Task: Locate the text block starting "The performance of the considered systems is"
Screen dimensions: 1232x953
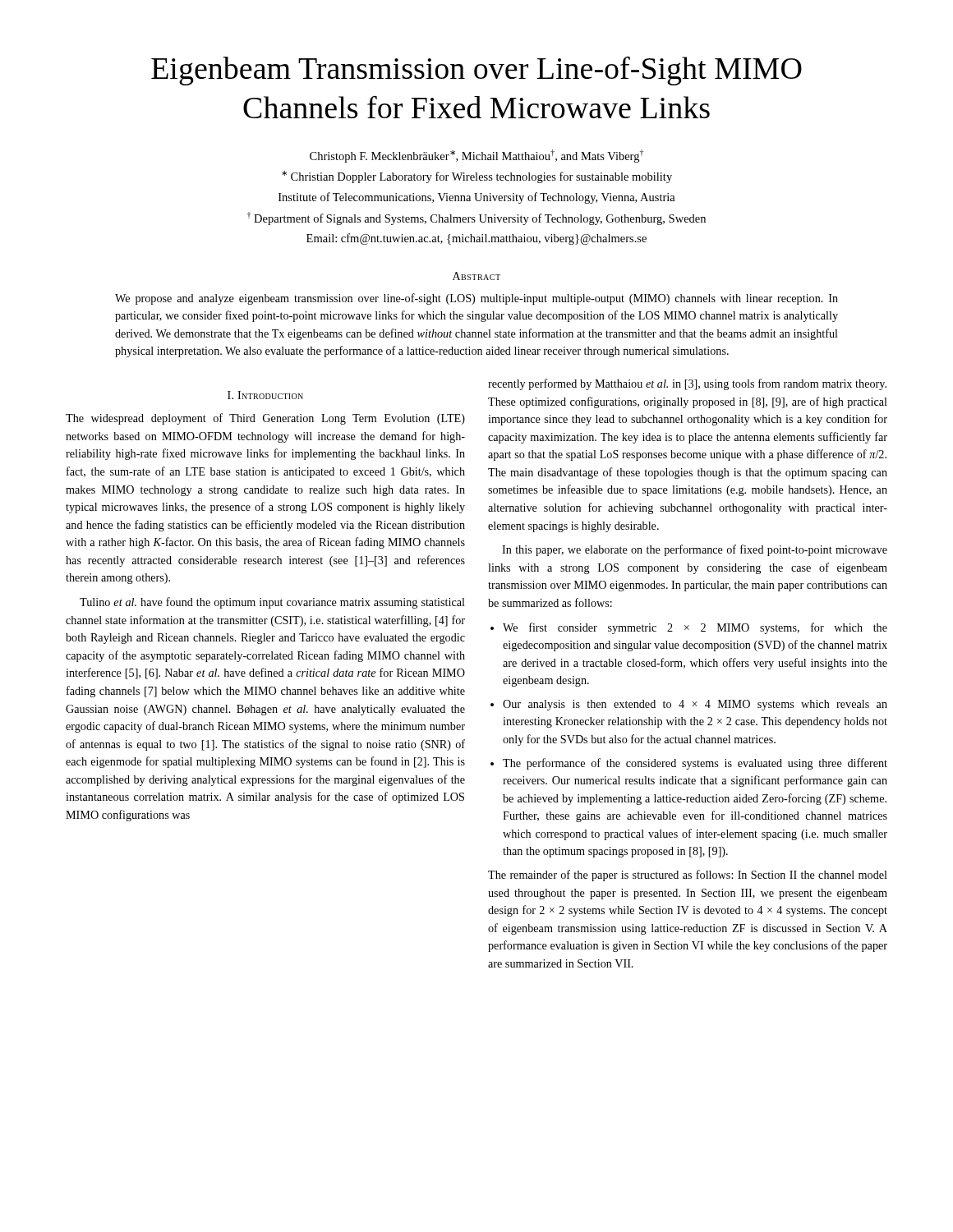Action: (695, 807)
